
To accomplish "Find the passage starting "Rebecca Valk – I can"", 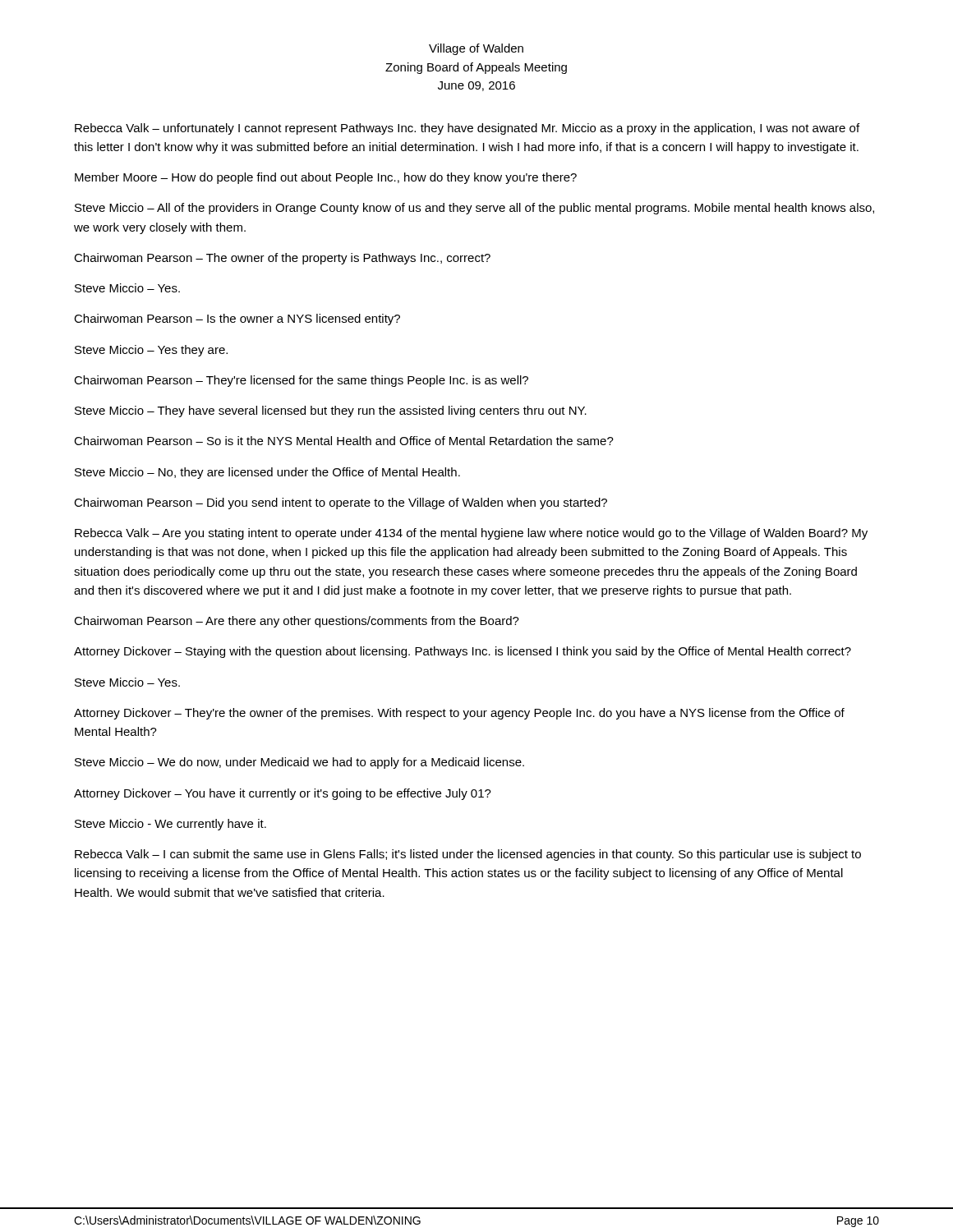I will pos(468,873).
